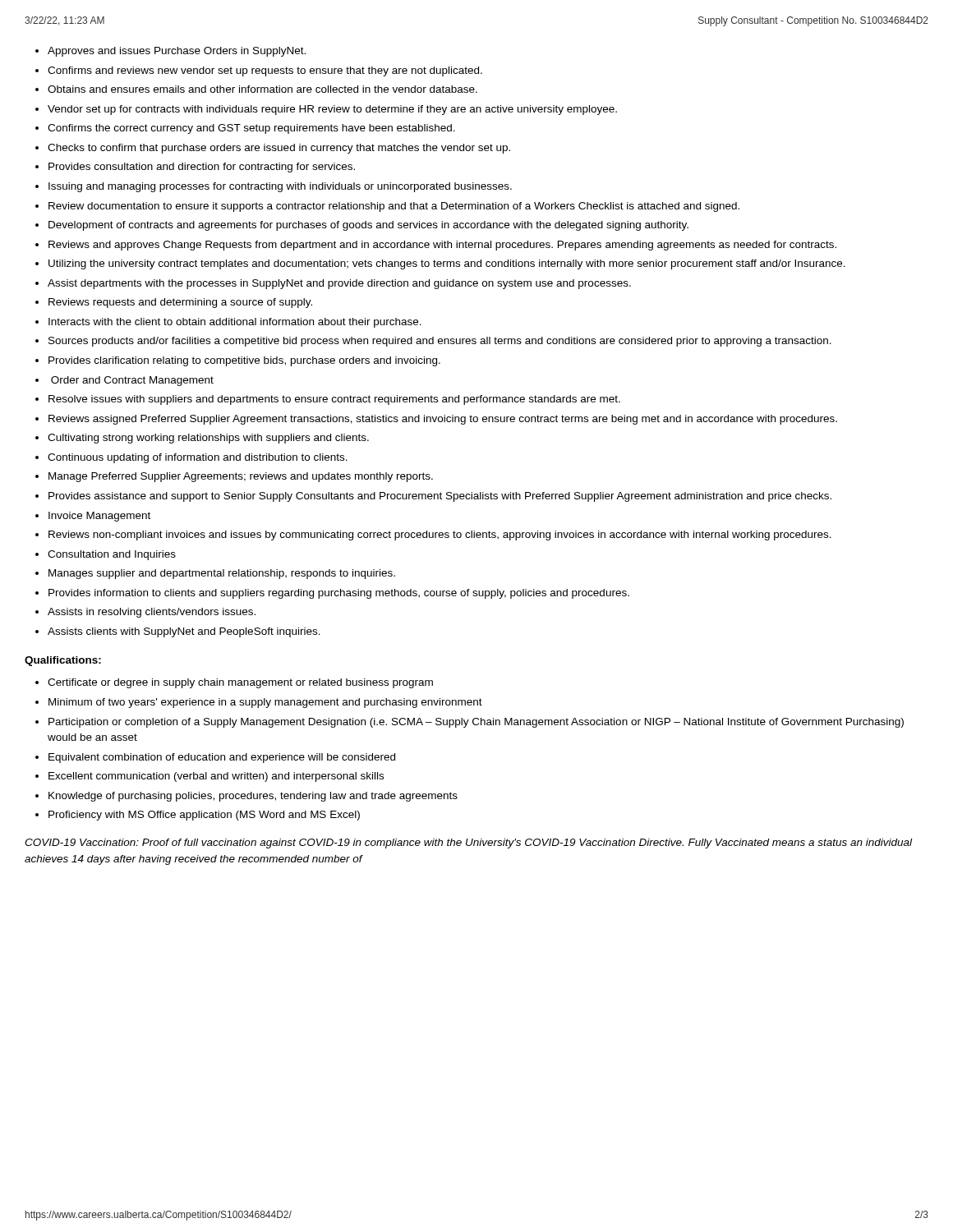Viewport: 953px width, 1232px height.
Task: Select the list item containing "Certificate or degree in supply chain"
Action: [x=240, y=683]
